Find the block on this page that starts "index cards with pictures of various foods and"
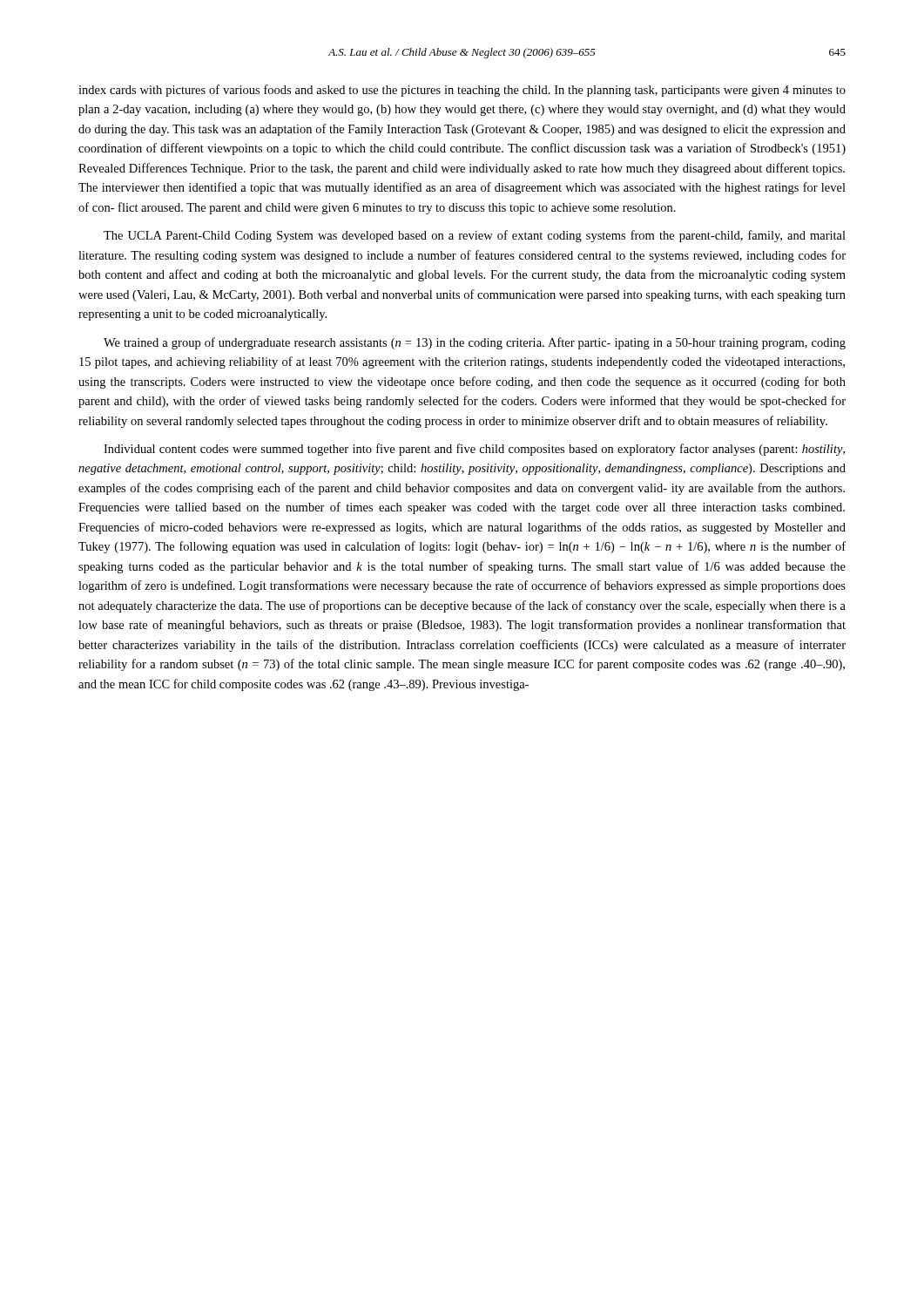 (x=462, y=149)
